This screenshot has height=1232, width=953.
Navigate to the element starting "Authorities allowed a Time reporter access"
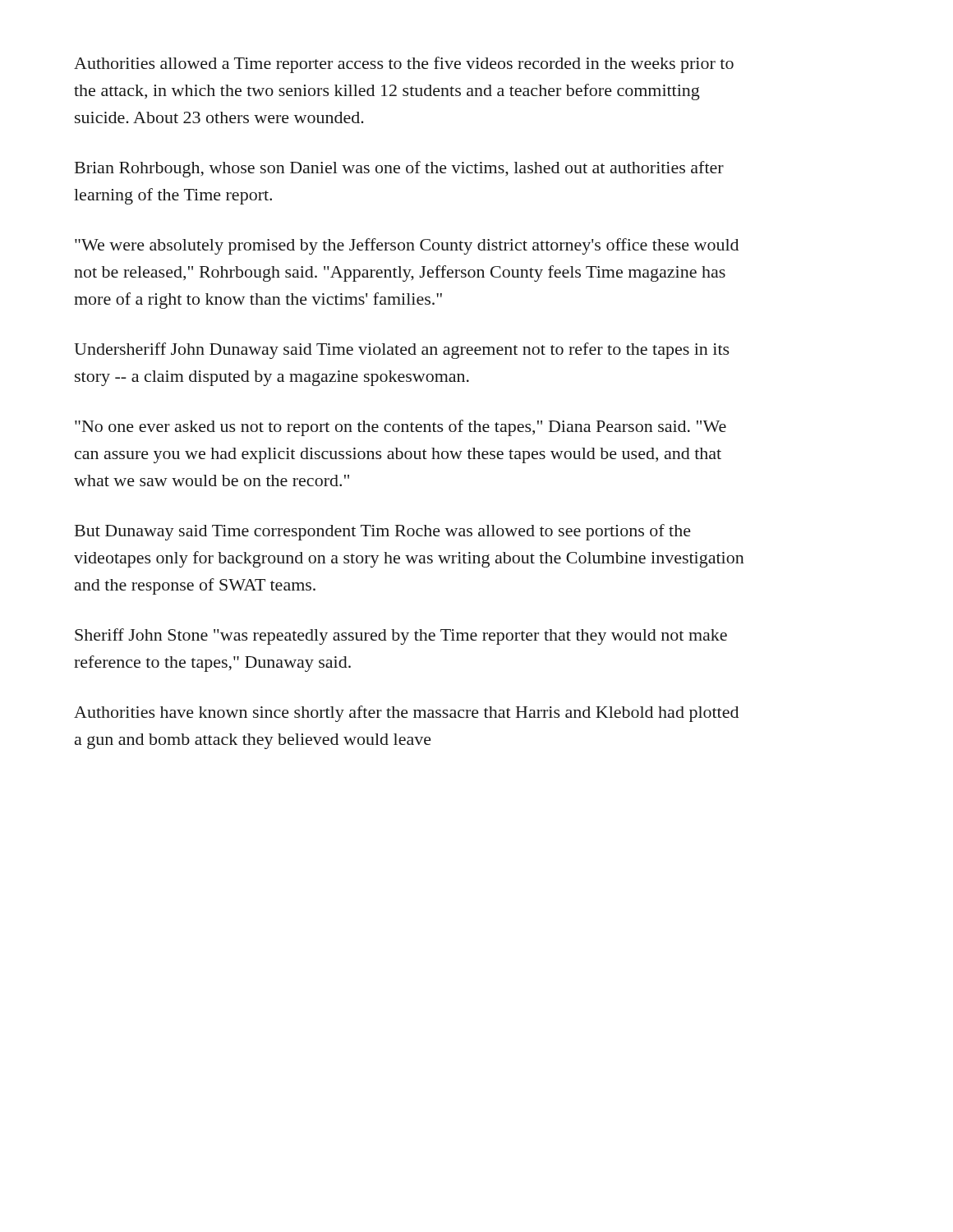pyautogui.click(x=404, y=90)
